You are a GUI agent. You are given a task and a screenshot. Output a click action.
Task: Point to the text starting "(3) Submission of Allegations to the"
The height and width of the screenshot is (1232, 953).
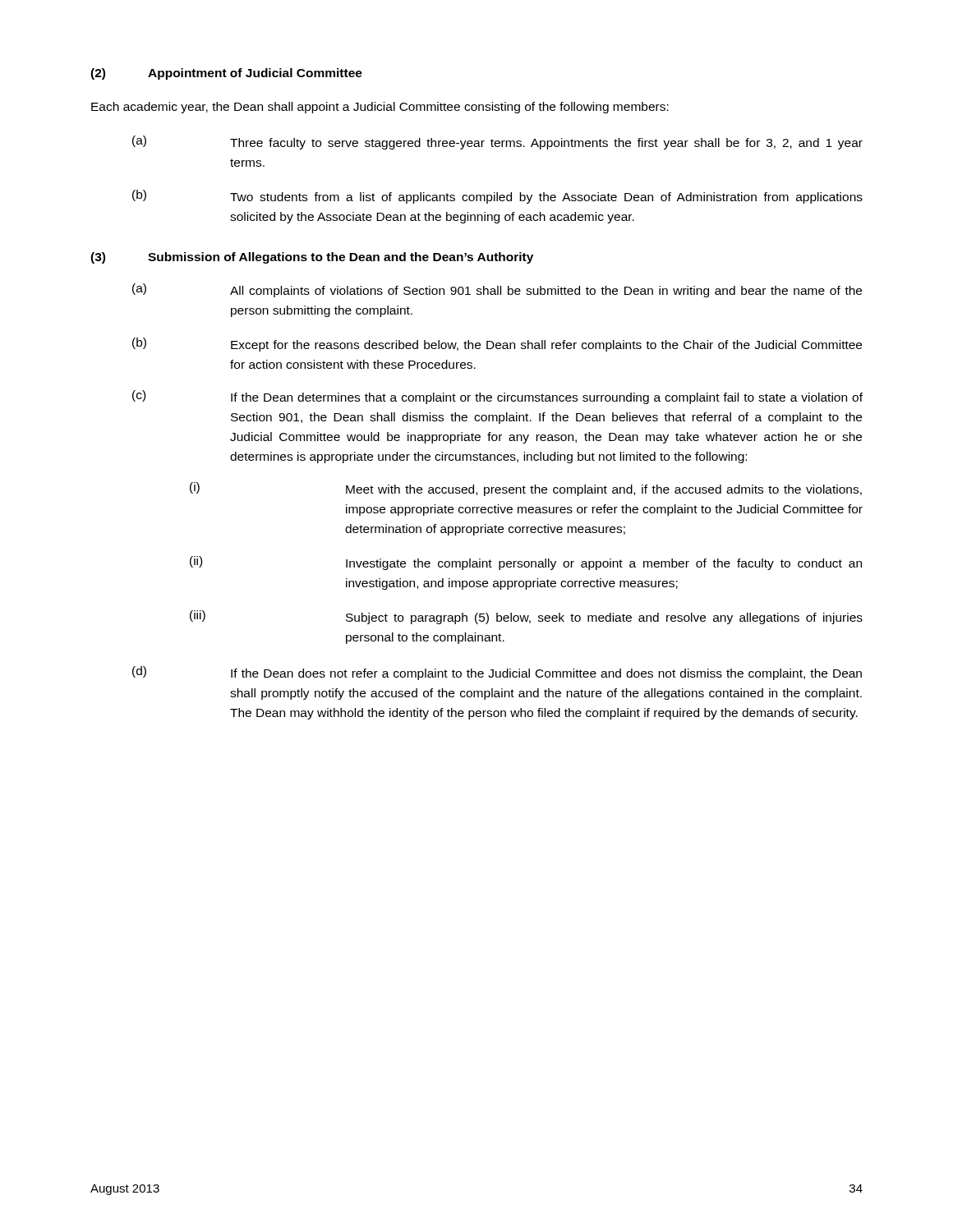click(x=312, y=257)
